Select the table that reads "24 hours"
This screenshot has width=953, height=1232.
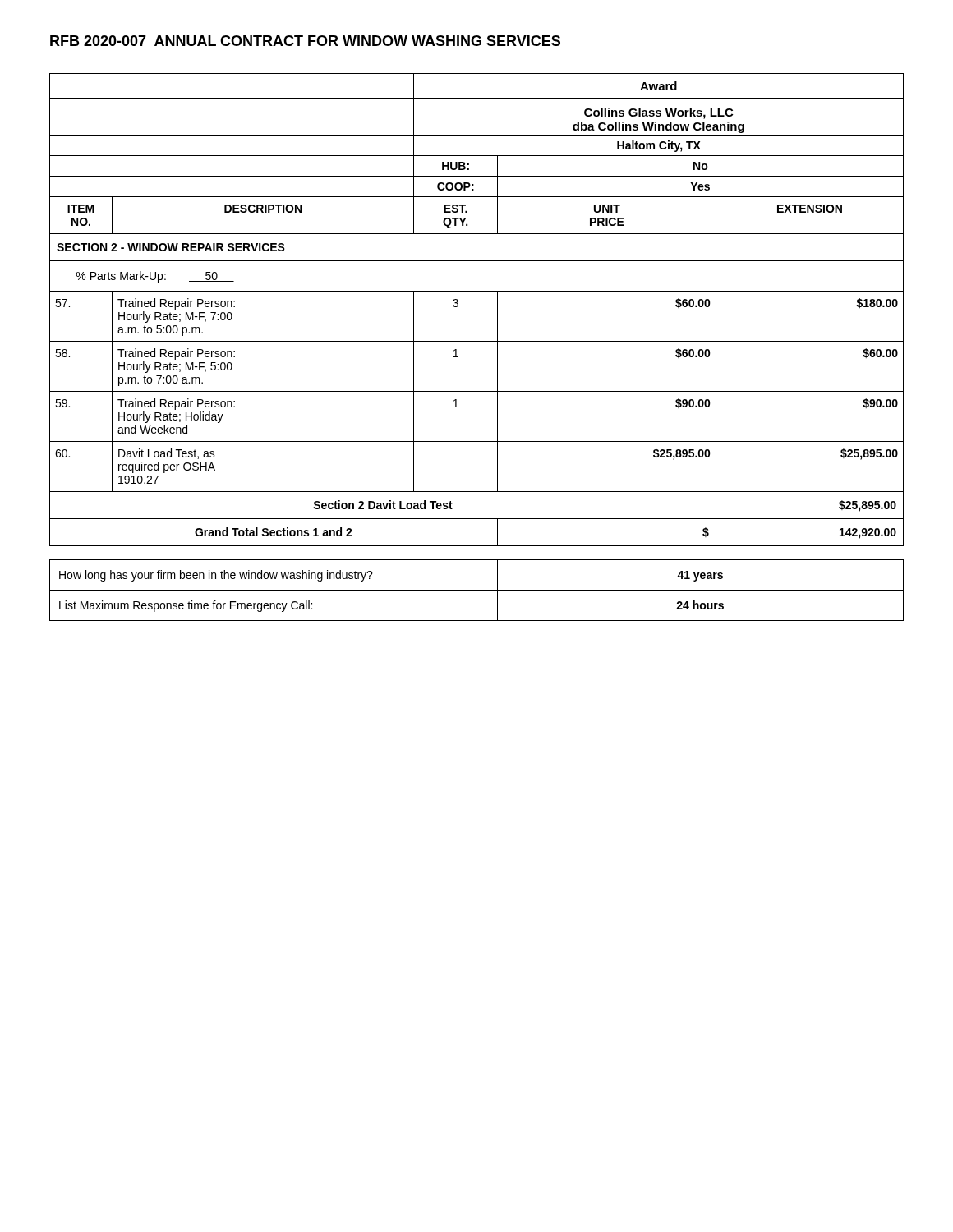pyautogui.click(x=476, y=590)
